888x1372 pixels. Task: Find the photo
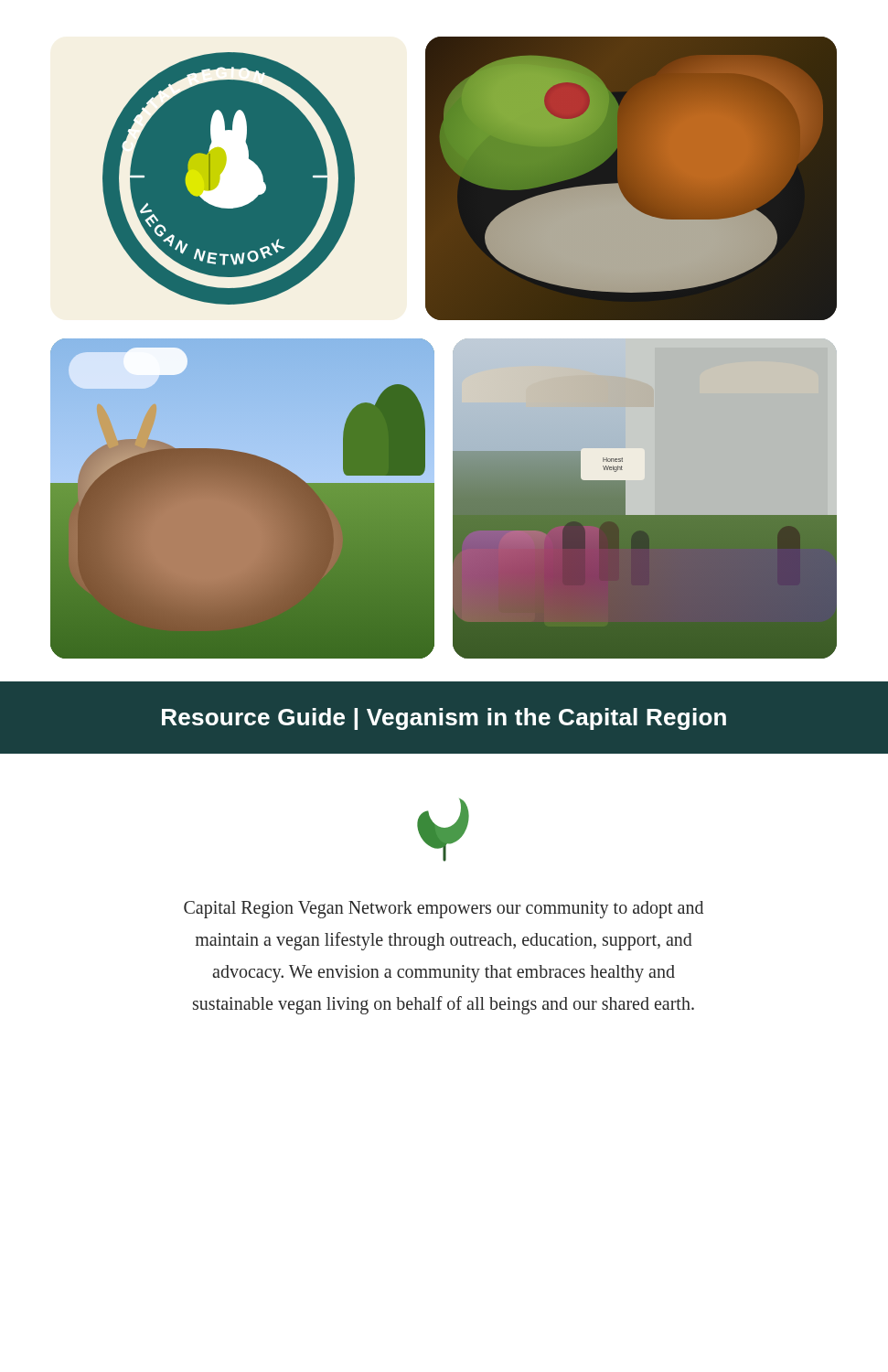pos(444,348)
